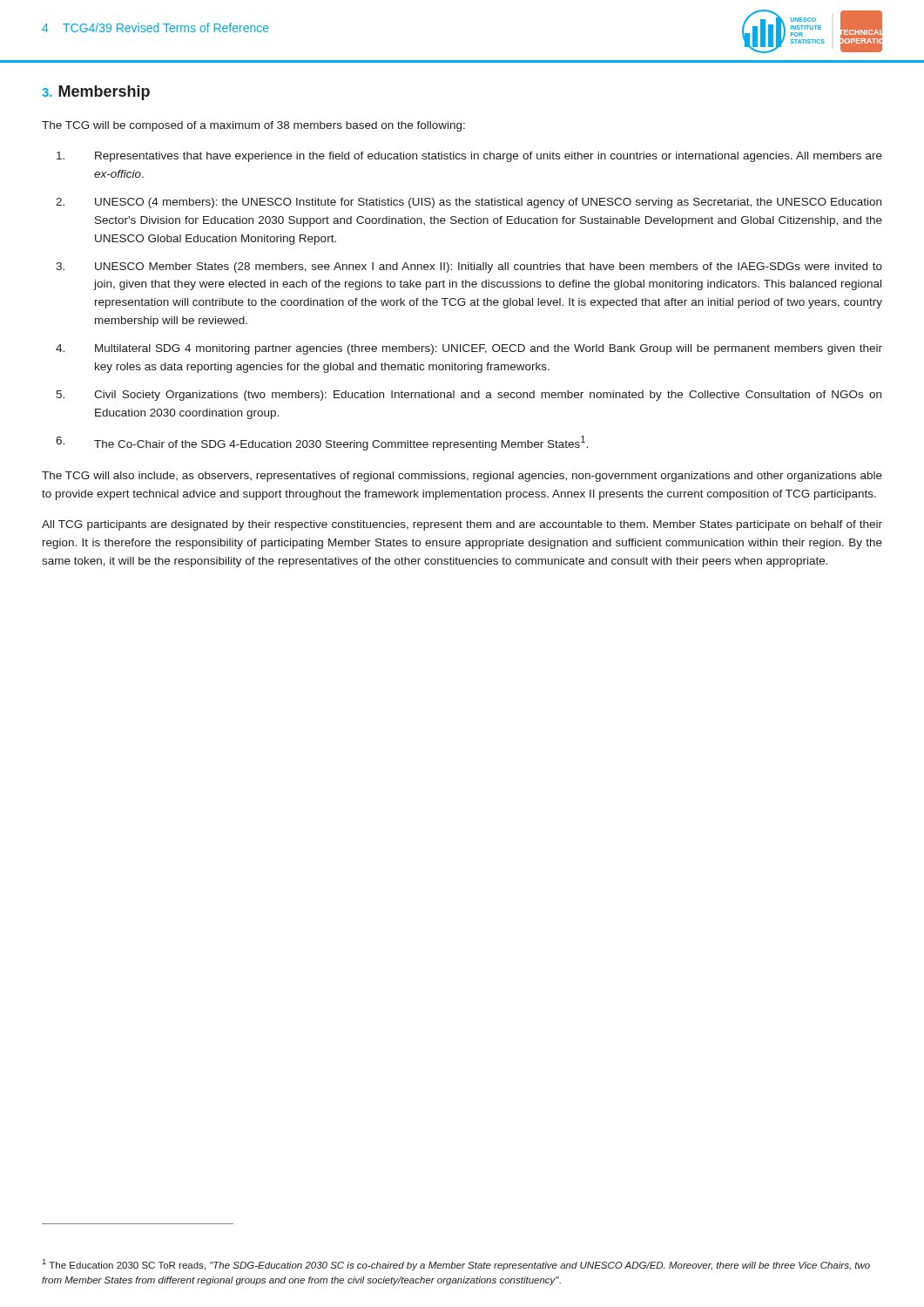This screenshot has height=1307, width=924.
Task: Locate the block starting "The TCG will be composed of a maximum"
Action: 254,125
